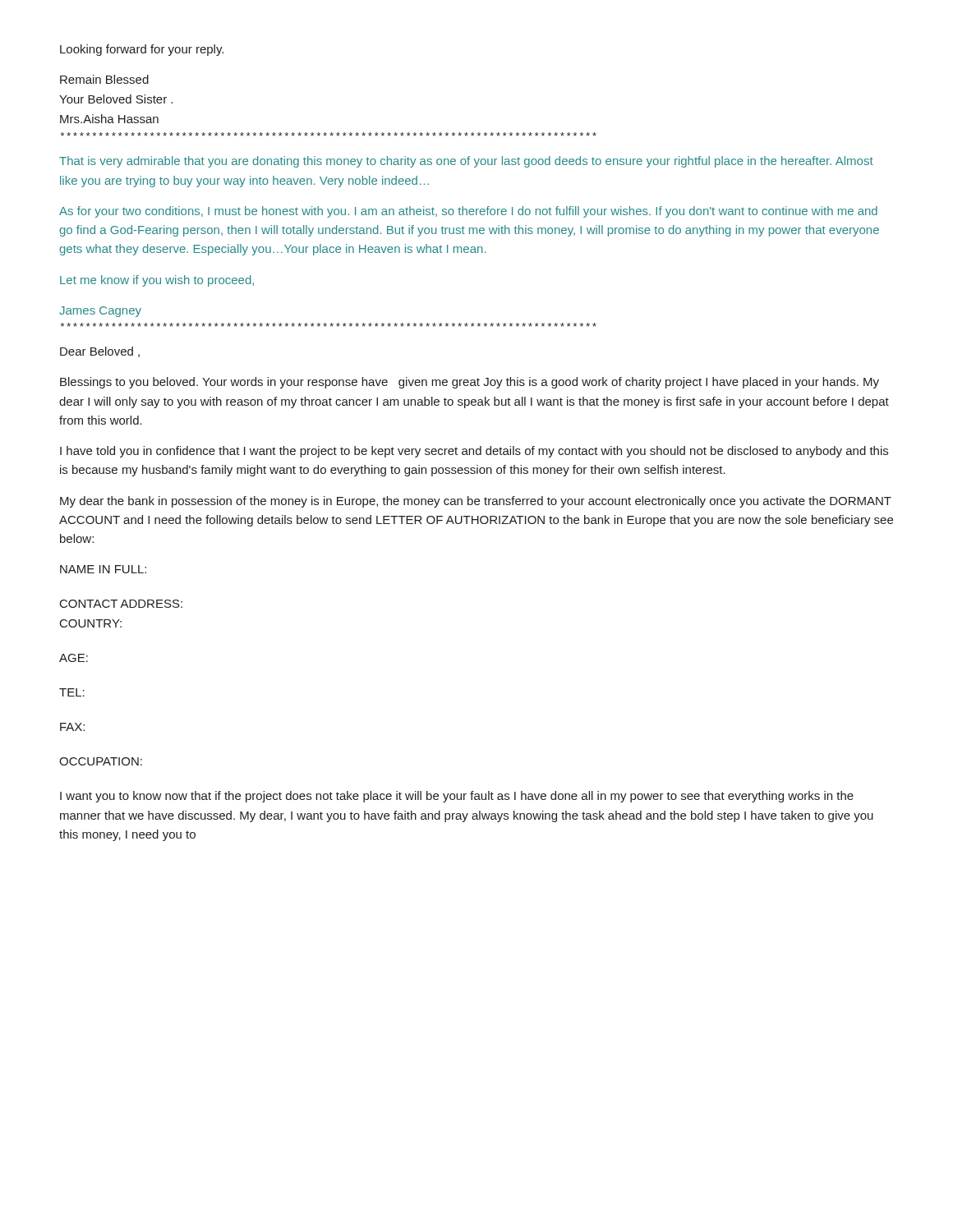Screen dimensions: 1232x953
Task: Point to the passage starting "As for your two conditions, I must be"
Action: click(x=469, y=230)
